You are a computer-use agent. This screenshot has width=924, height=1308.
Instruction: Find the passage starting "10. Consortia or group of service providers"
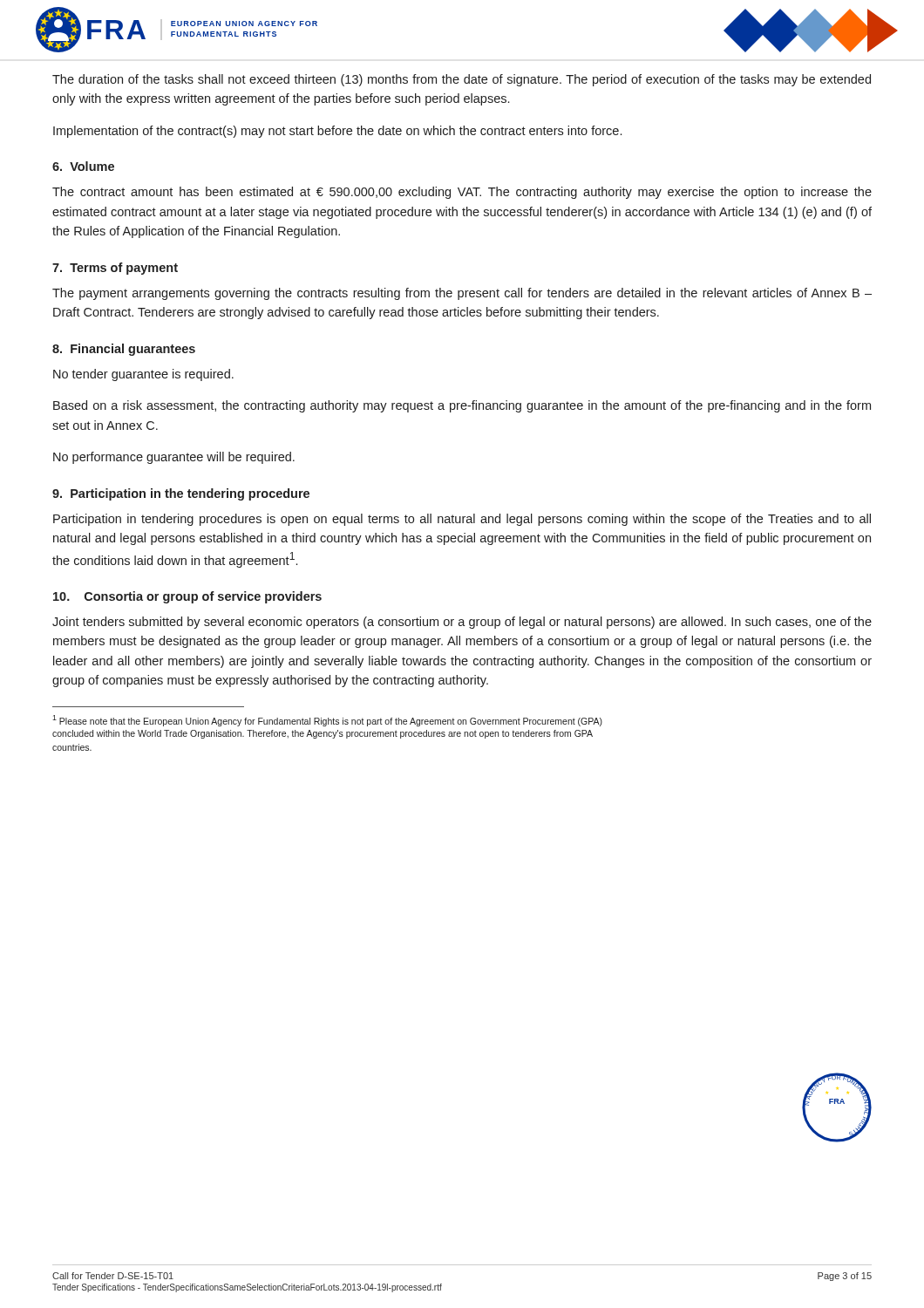point(187,596)
